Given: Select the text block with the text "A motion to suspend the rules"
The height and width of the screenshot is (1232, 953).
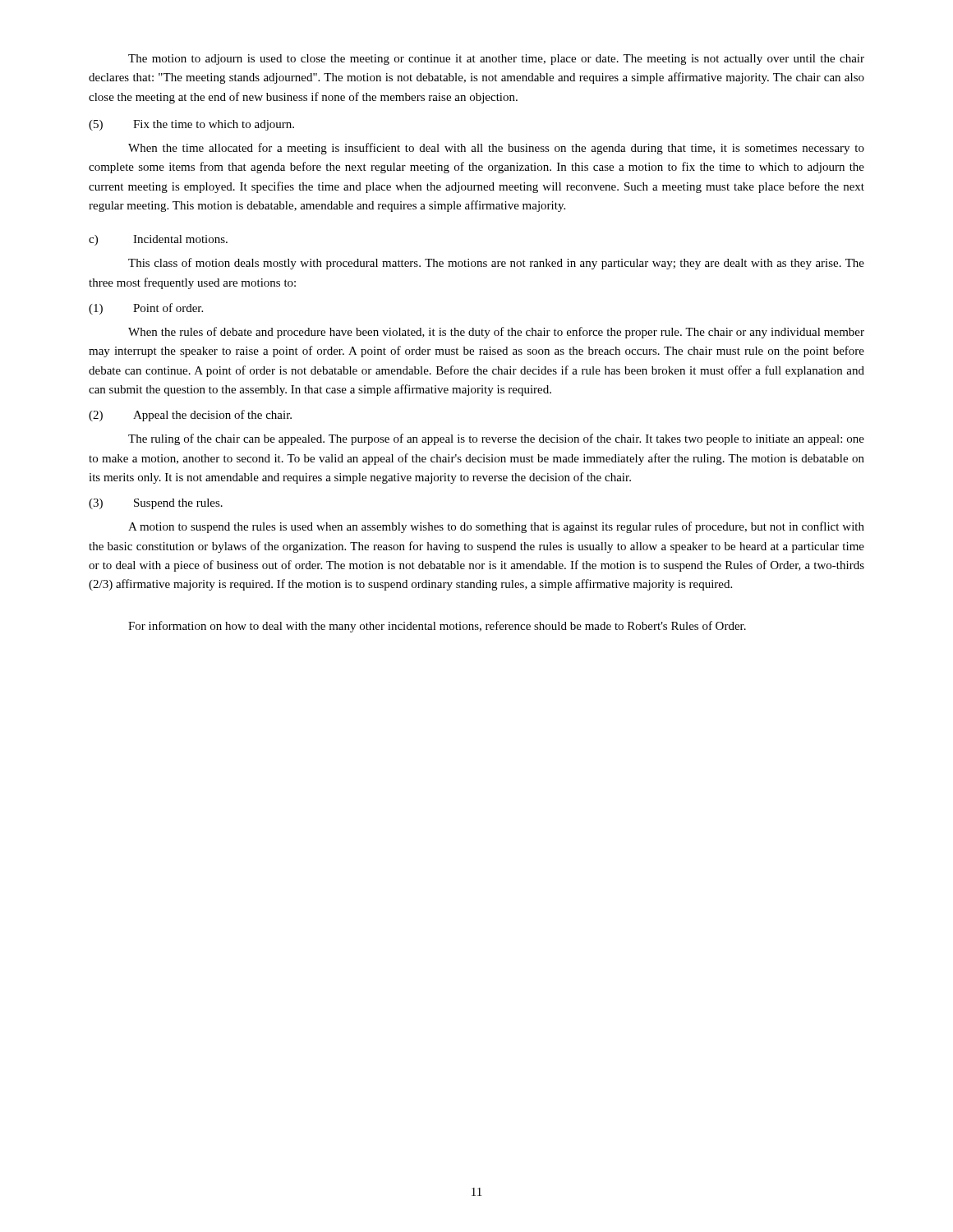Looking at the screenshot, I should (x=476, y=556).
